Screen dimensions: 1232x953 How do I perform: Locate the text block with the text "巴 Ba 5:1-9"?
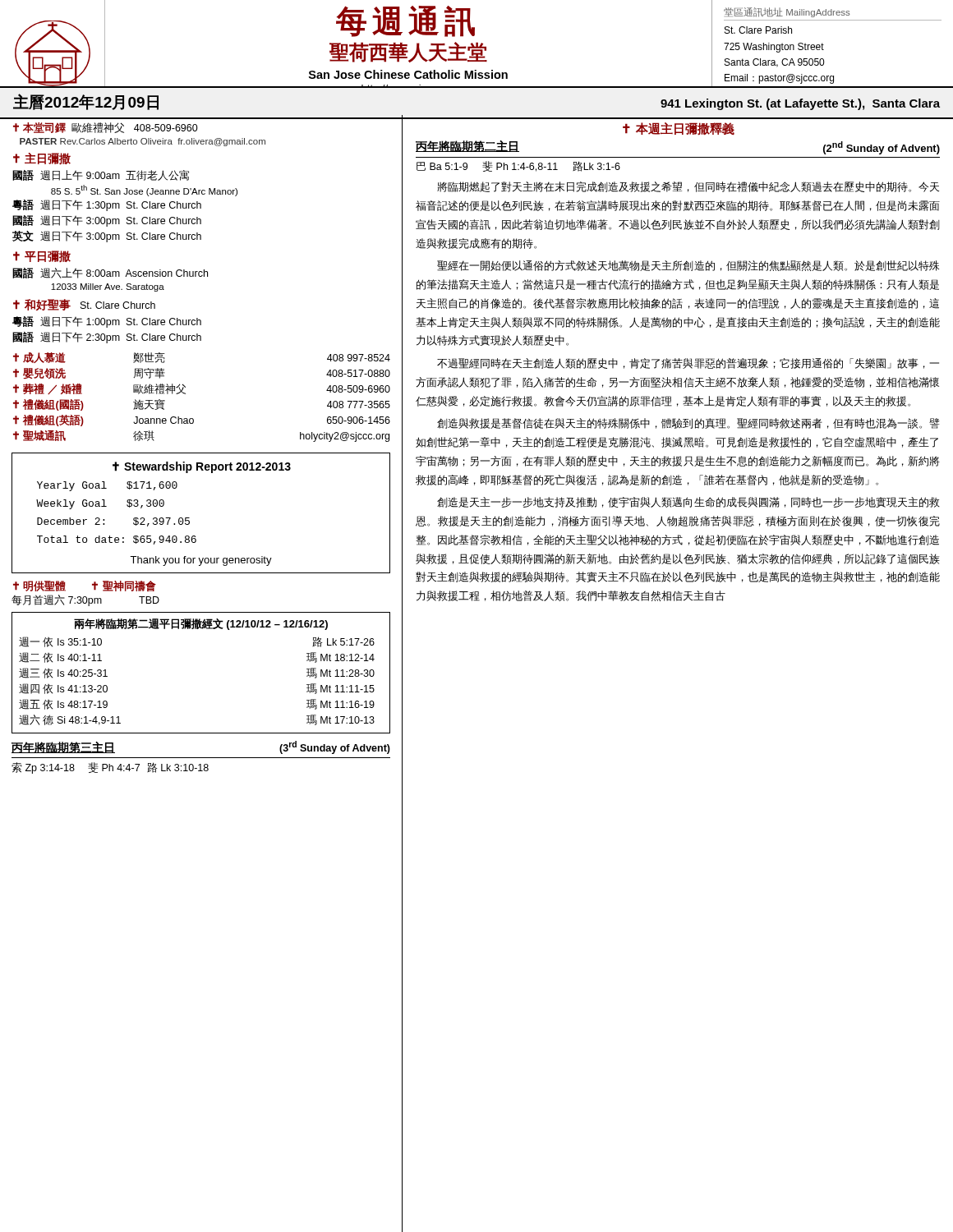point(518,167)
